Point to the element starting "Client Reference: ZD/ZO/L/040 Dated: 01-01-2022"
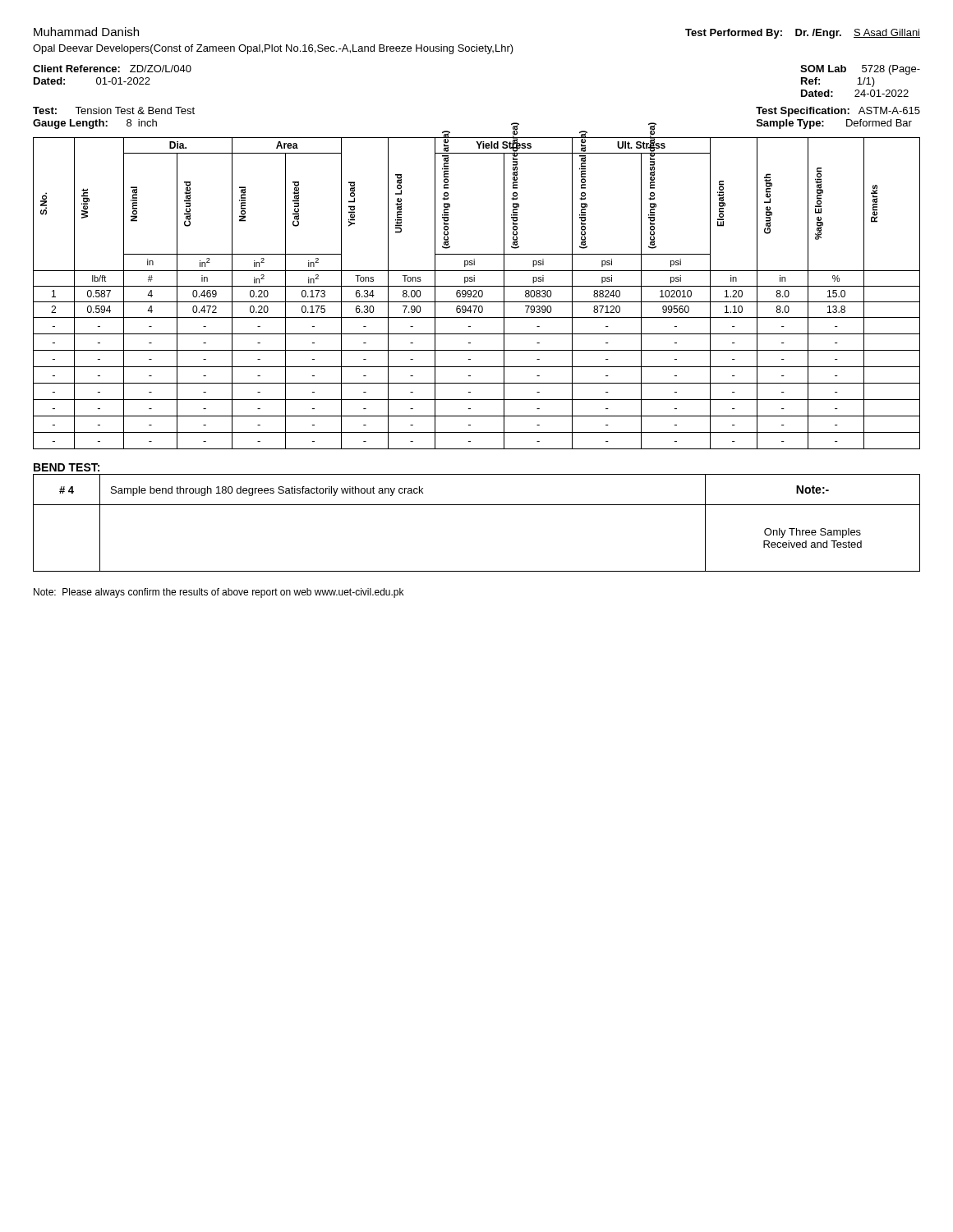The image size is (953, 1232). (112, 75)
